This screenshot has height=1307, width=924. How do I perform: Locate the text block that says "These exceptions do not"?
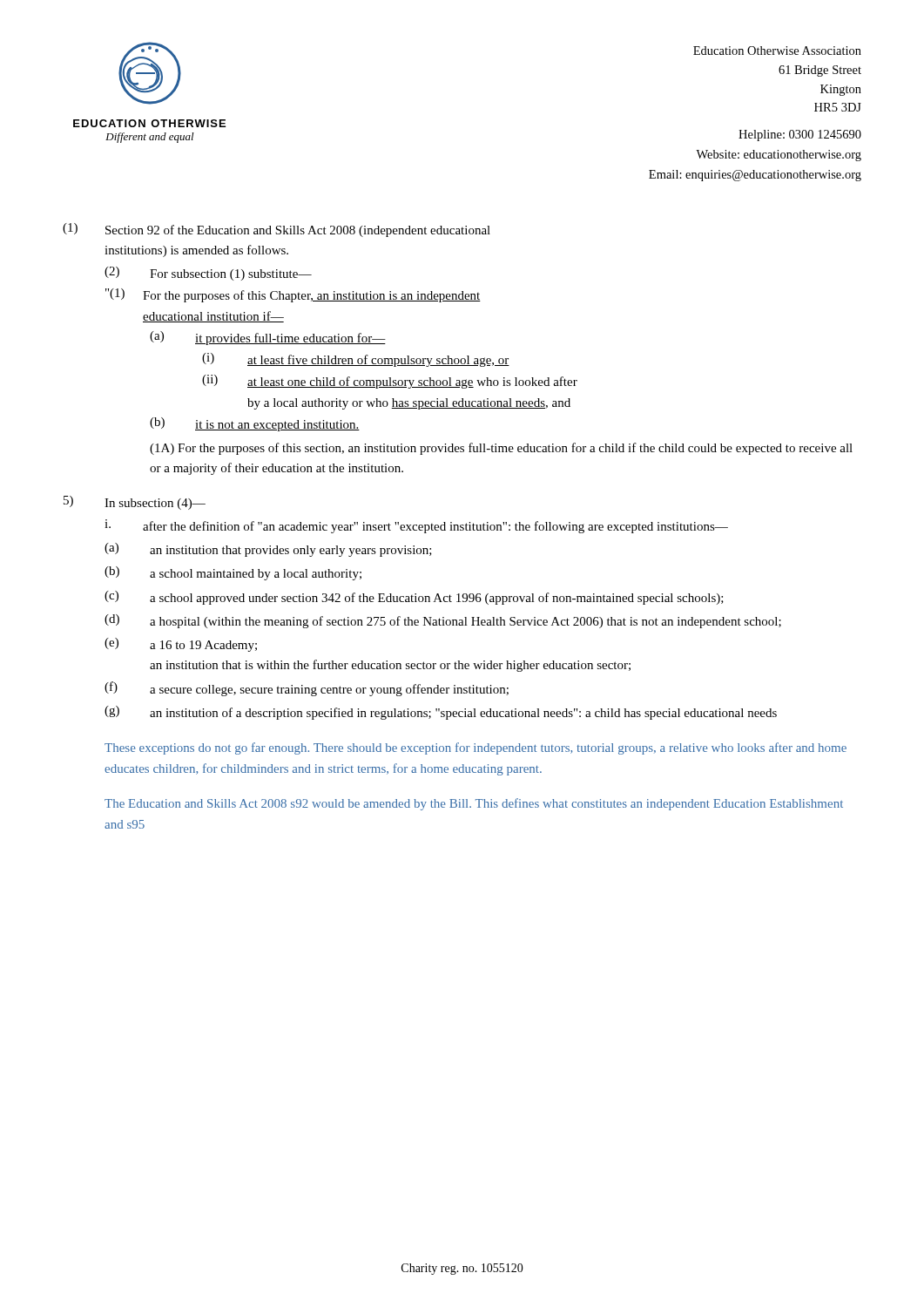pyautogui.click(x=476, y=758)
